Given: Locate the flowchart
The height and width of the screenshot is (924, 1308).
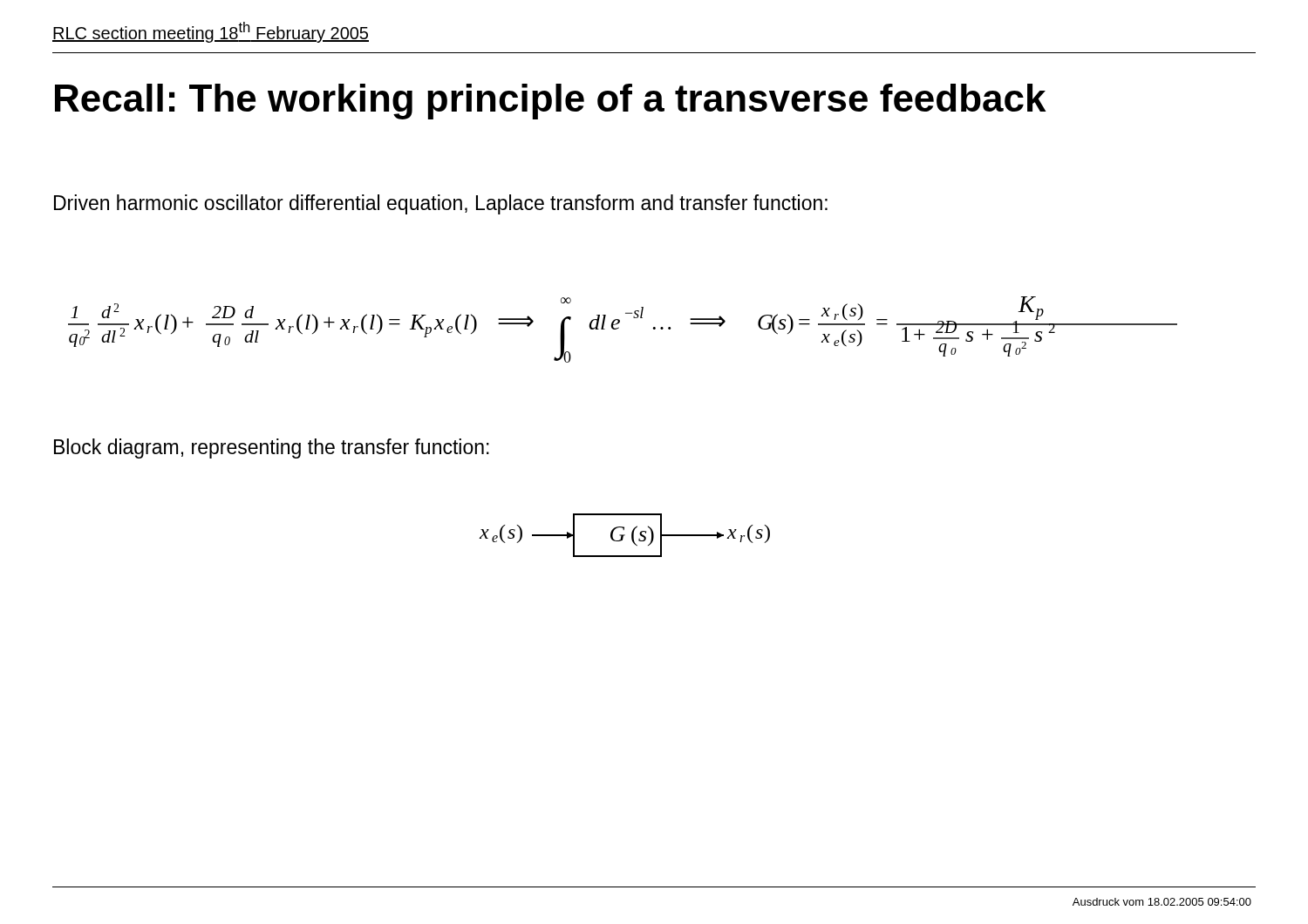Looking at the screenshot, I should point(654,549).
